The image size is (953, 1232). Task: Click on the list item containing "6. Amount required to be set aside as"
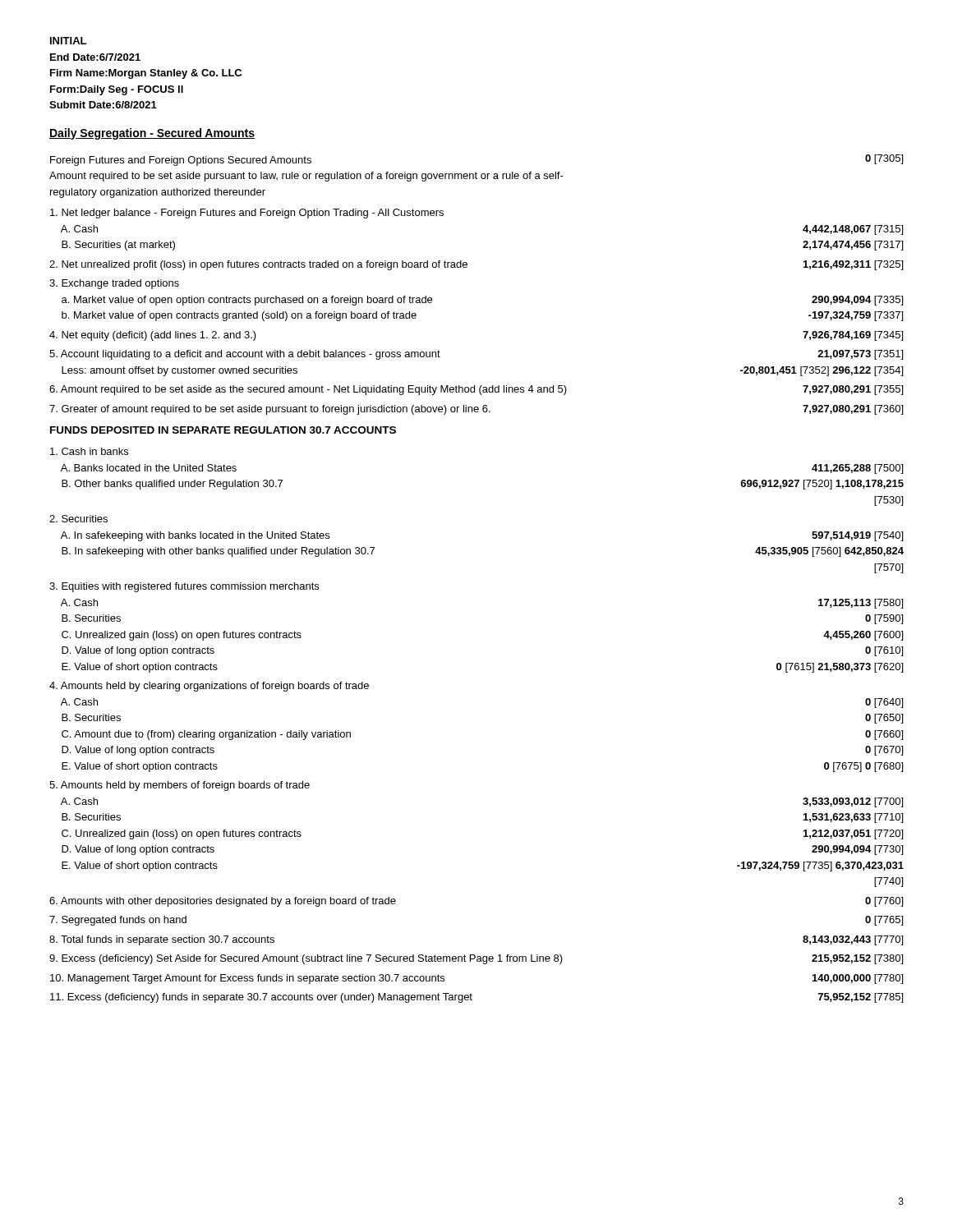point(308,389)
